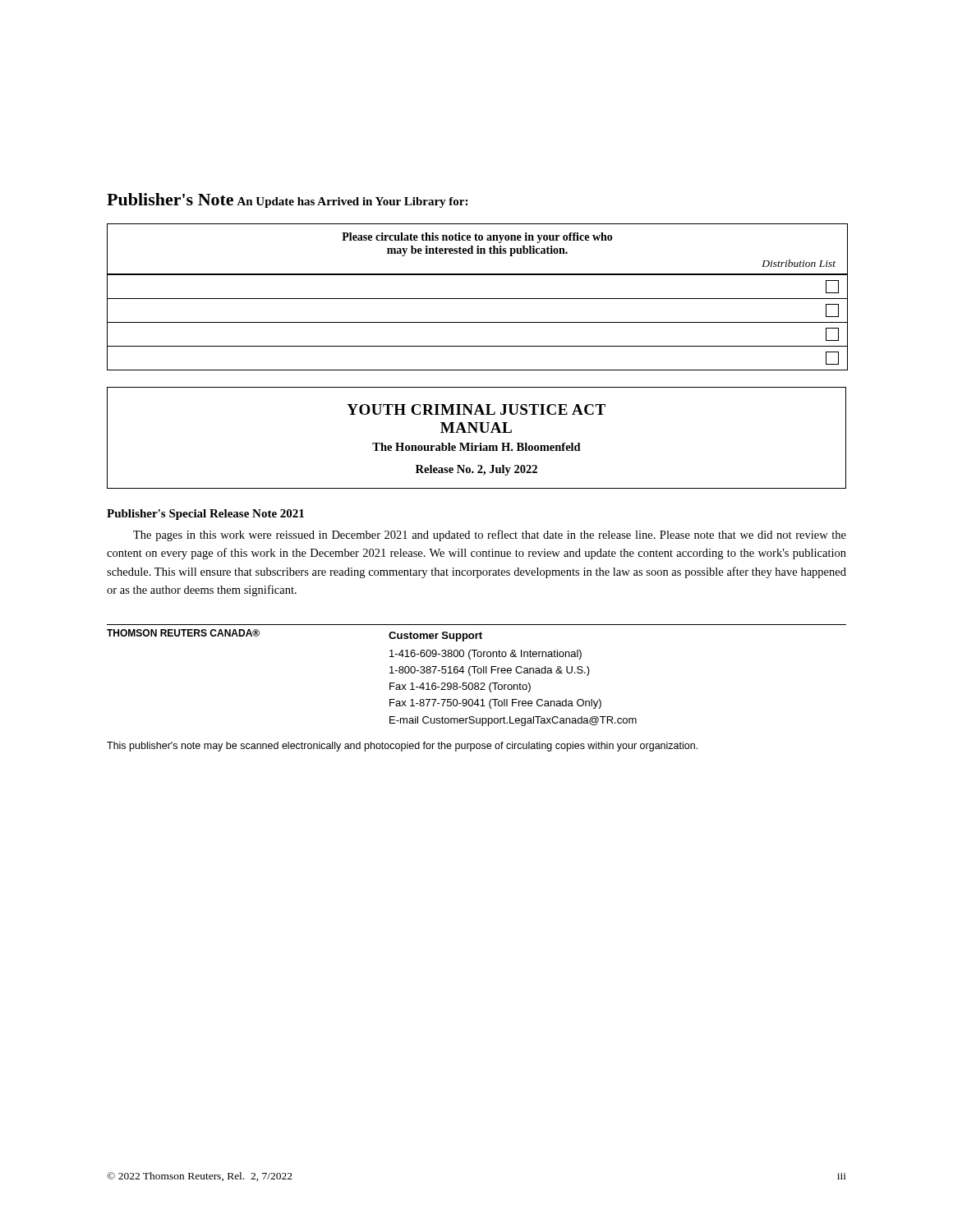The height and width of the screenshot is (1232, 953).
Task: Navigate to the block starting "Publisher's Special Release Note 2021"
Action: (x=206, y=514)
